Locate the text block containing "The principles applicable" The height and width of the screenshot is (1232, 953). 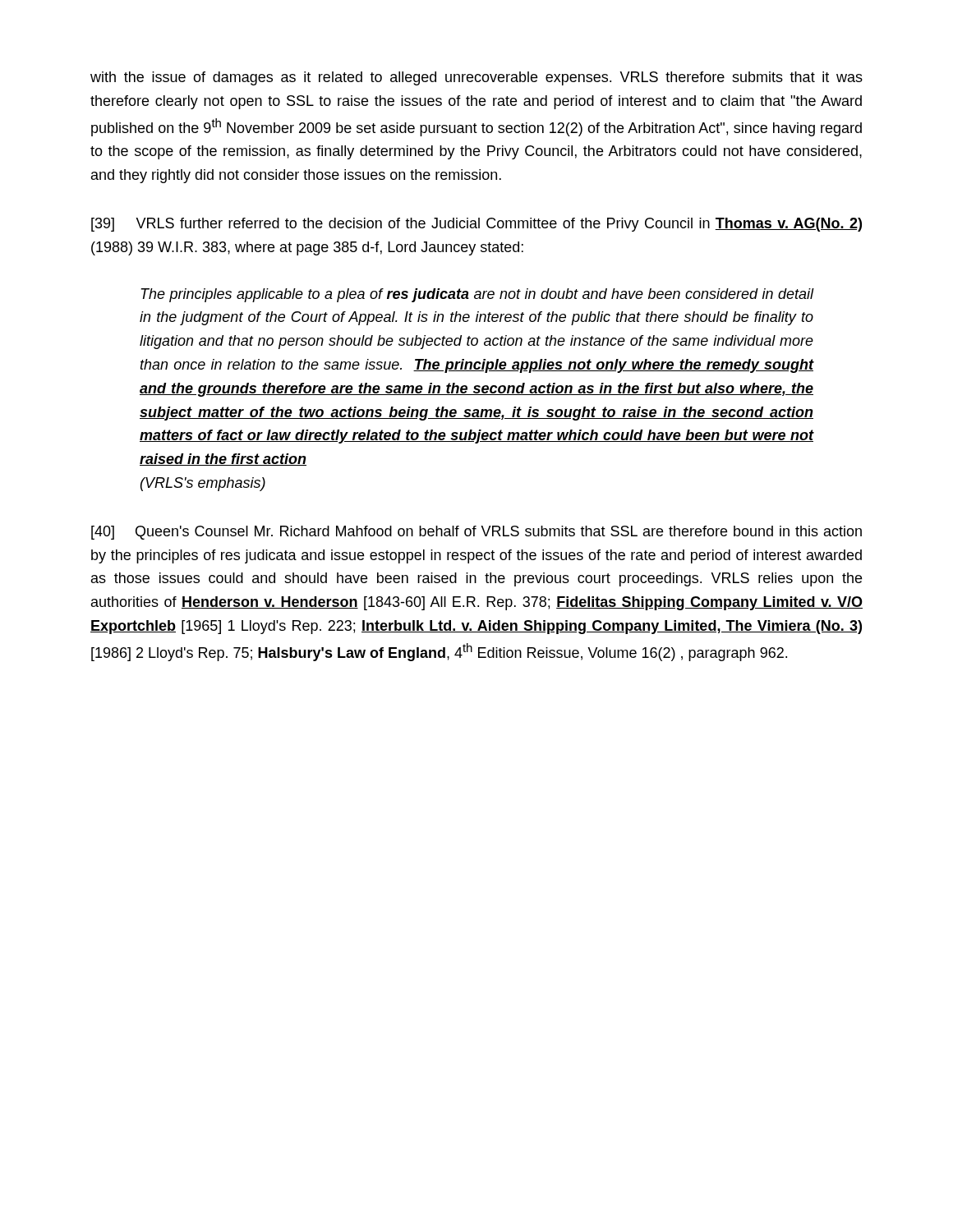[x=476, y=388]
